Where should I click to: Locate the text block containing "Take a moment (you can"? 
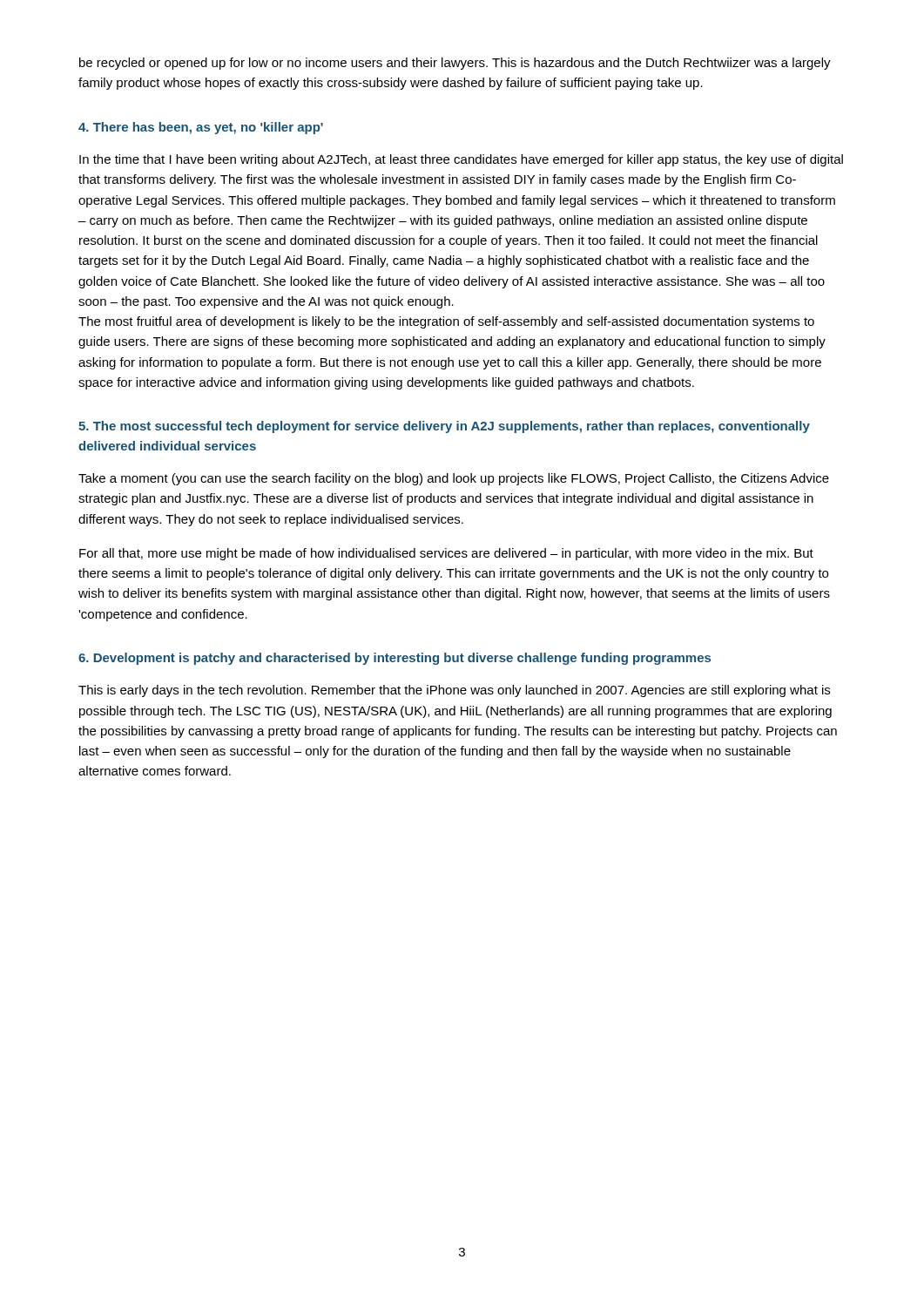[x=454, y=498]
